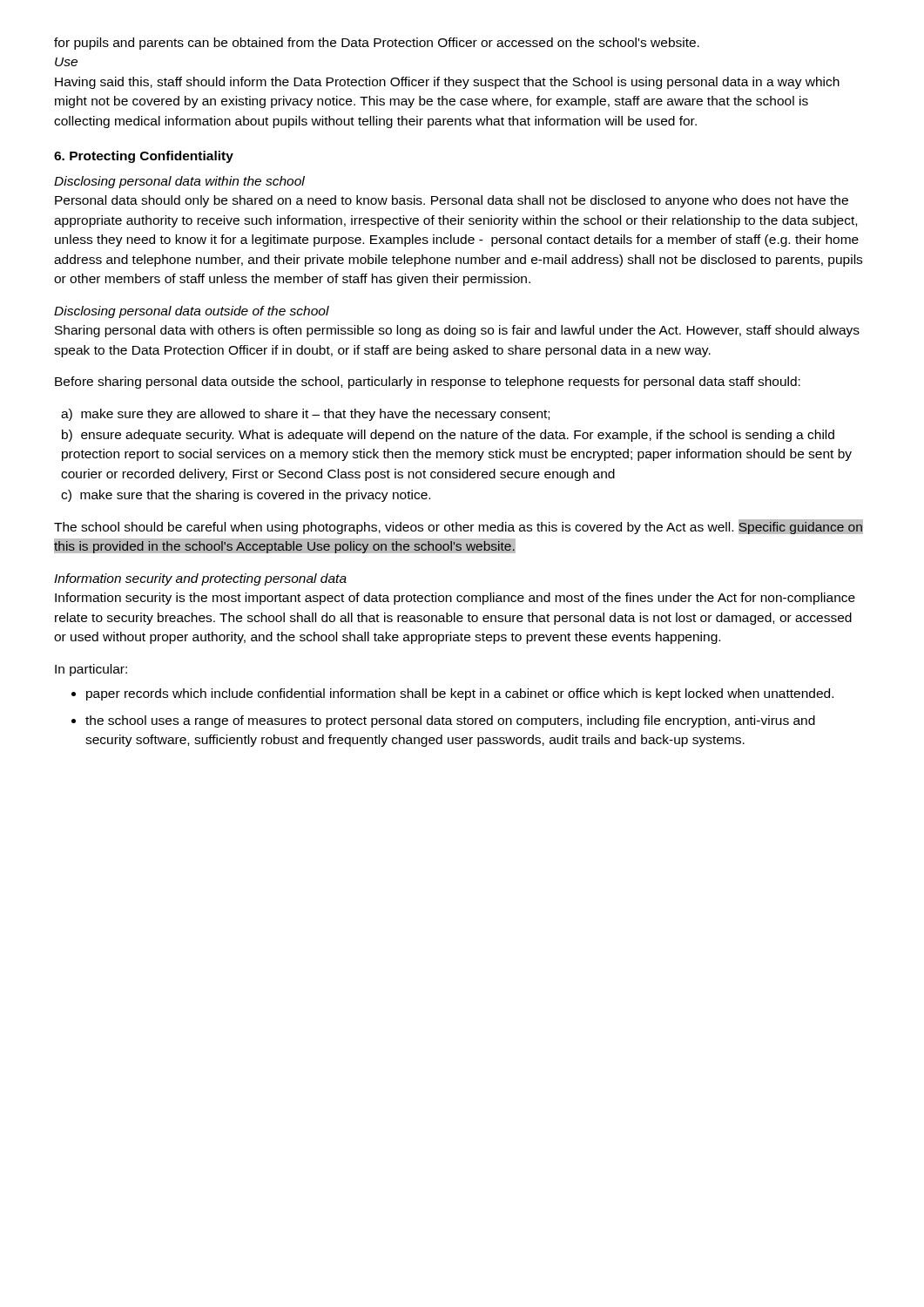Select the region starting "6. Protecting Confidentiality"
This screenshot has width=924, height=1307.
(x=144, y=156)
